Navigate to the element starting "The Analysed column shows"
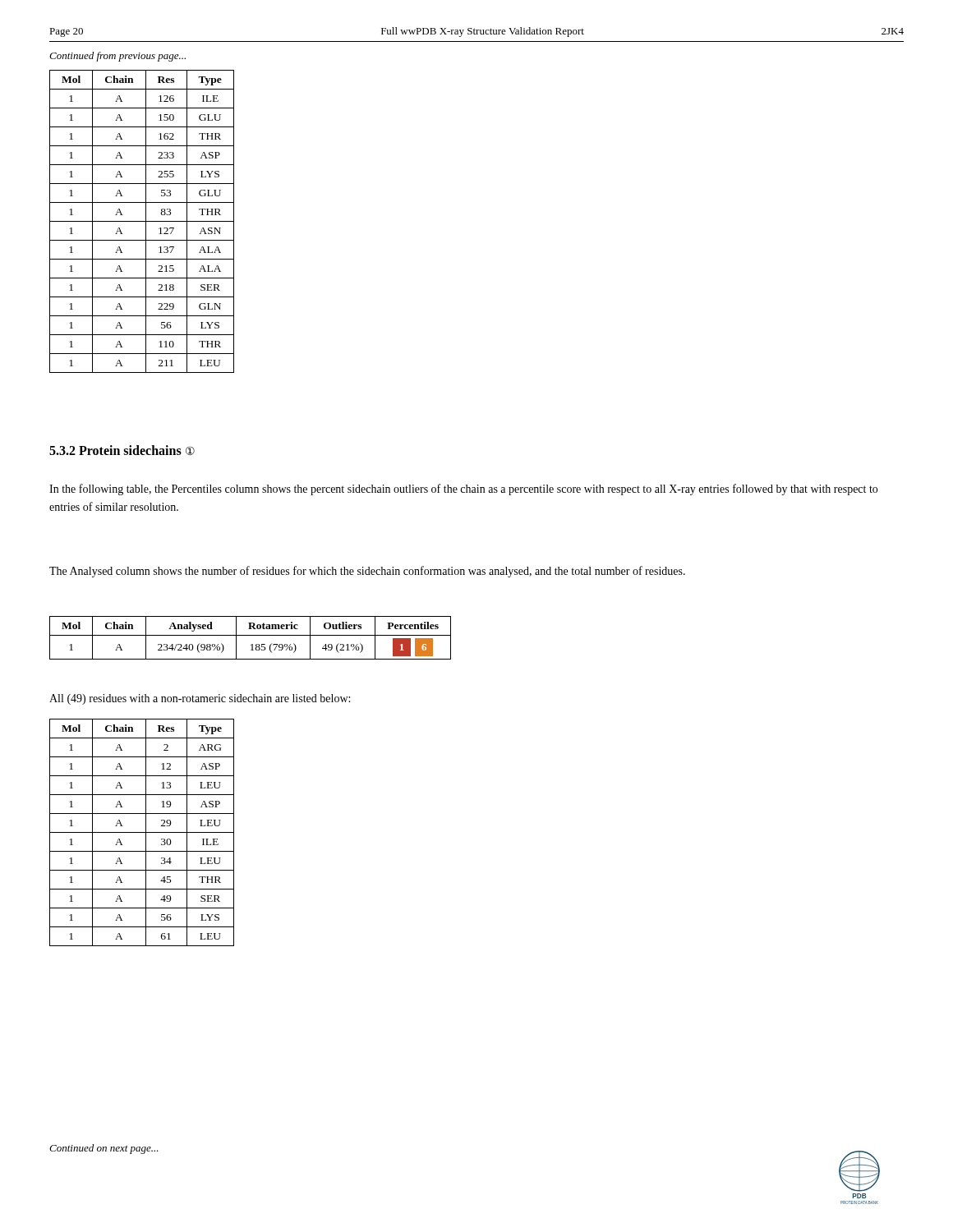This screenshot has height=1232, width=953. (x=367, y=571)
